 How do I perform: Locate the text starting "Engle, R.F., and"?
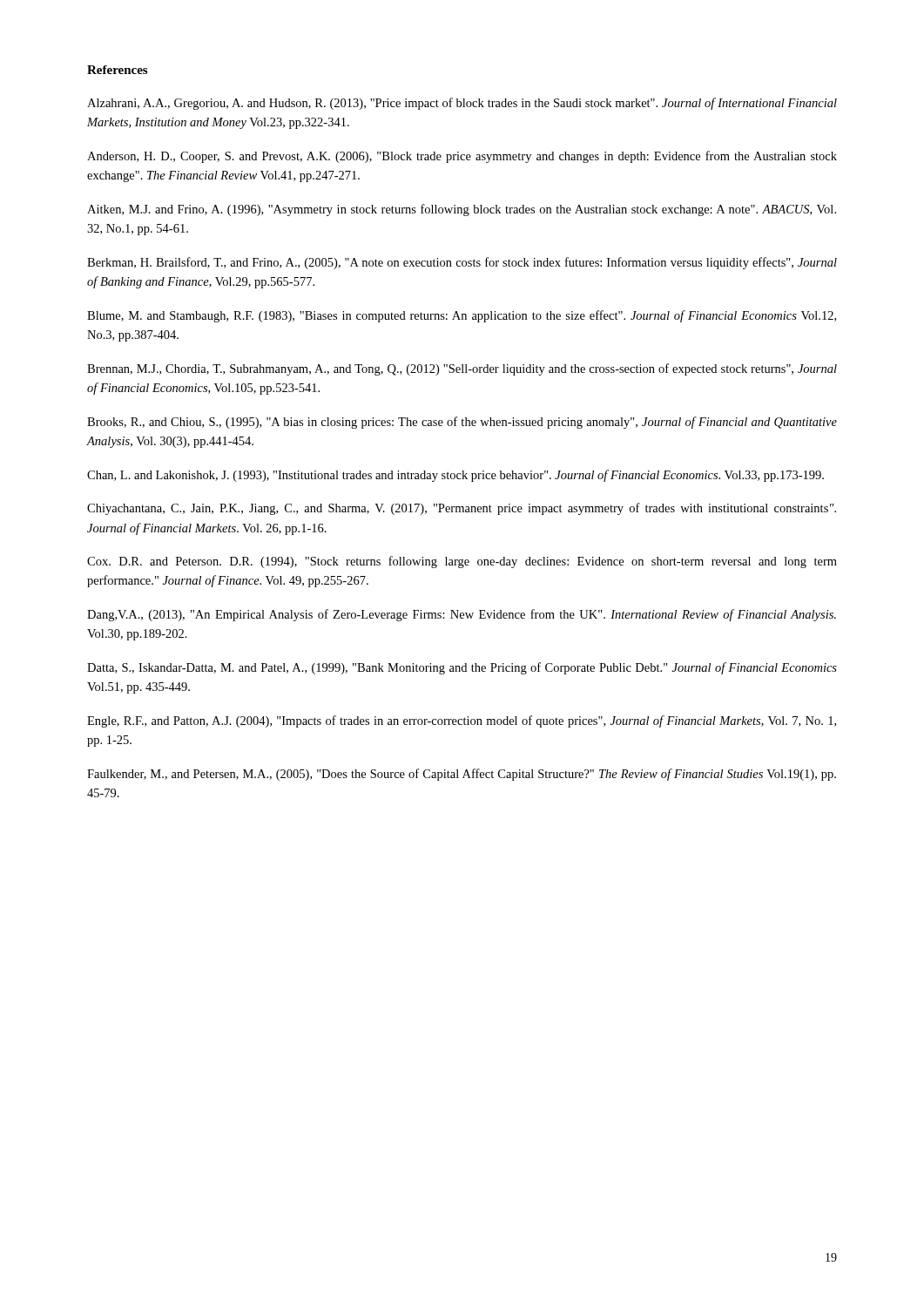462,730
